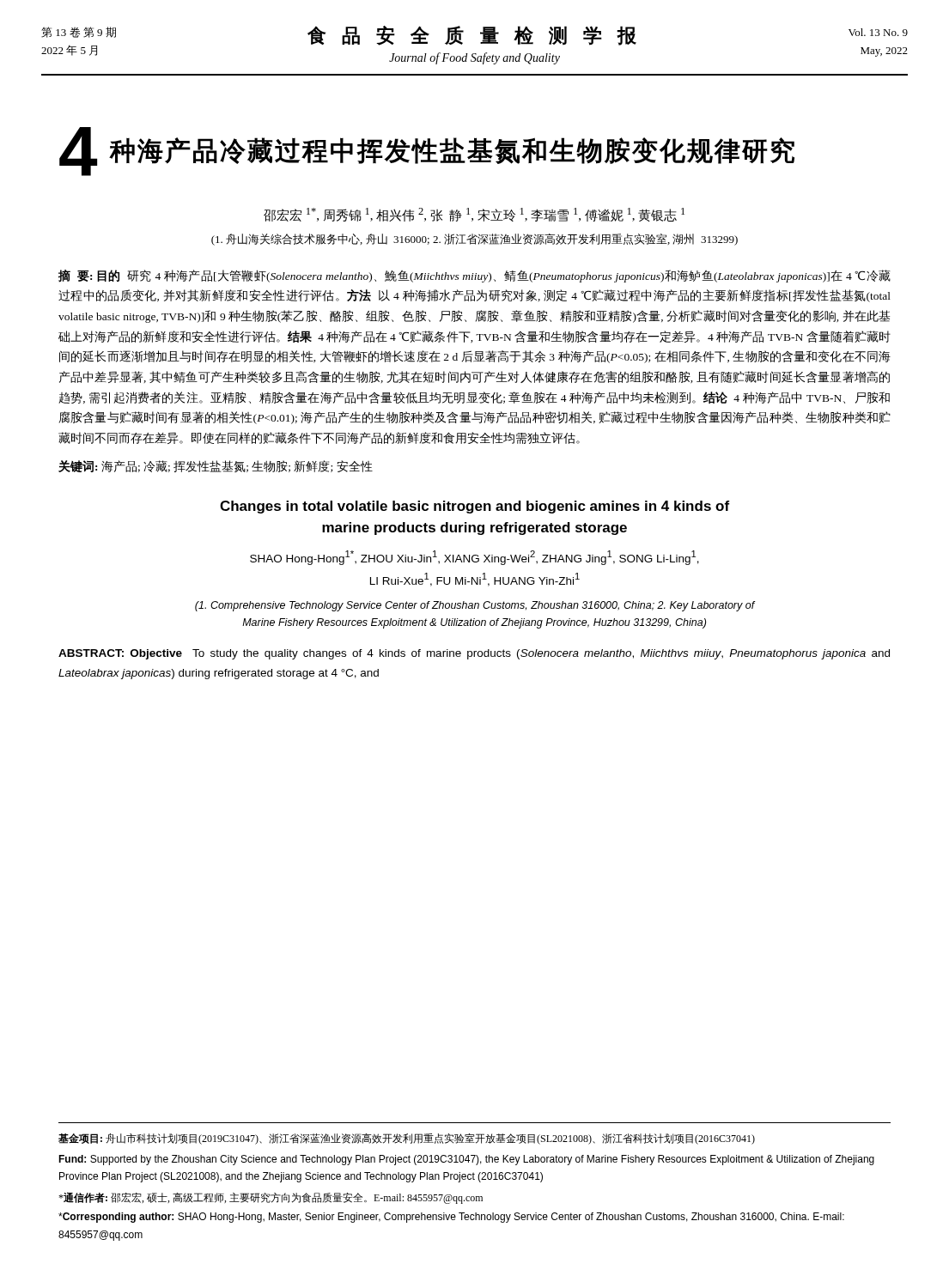Find the region starting "基金项目: 舟山市科技计划项目(2019C31047)、浙江省深蓝渔业资源高效开发利用重点实验室开放基金项目(SL2021008)、浙江省科技计划项目(2016C37041)"
This screenshot has height=1288, width=949.
(x=407, y=1138)
